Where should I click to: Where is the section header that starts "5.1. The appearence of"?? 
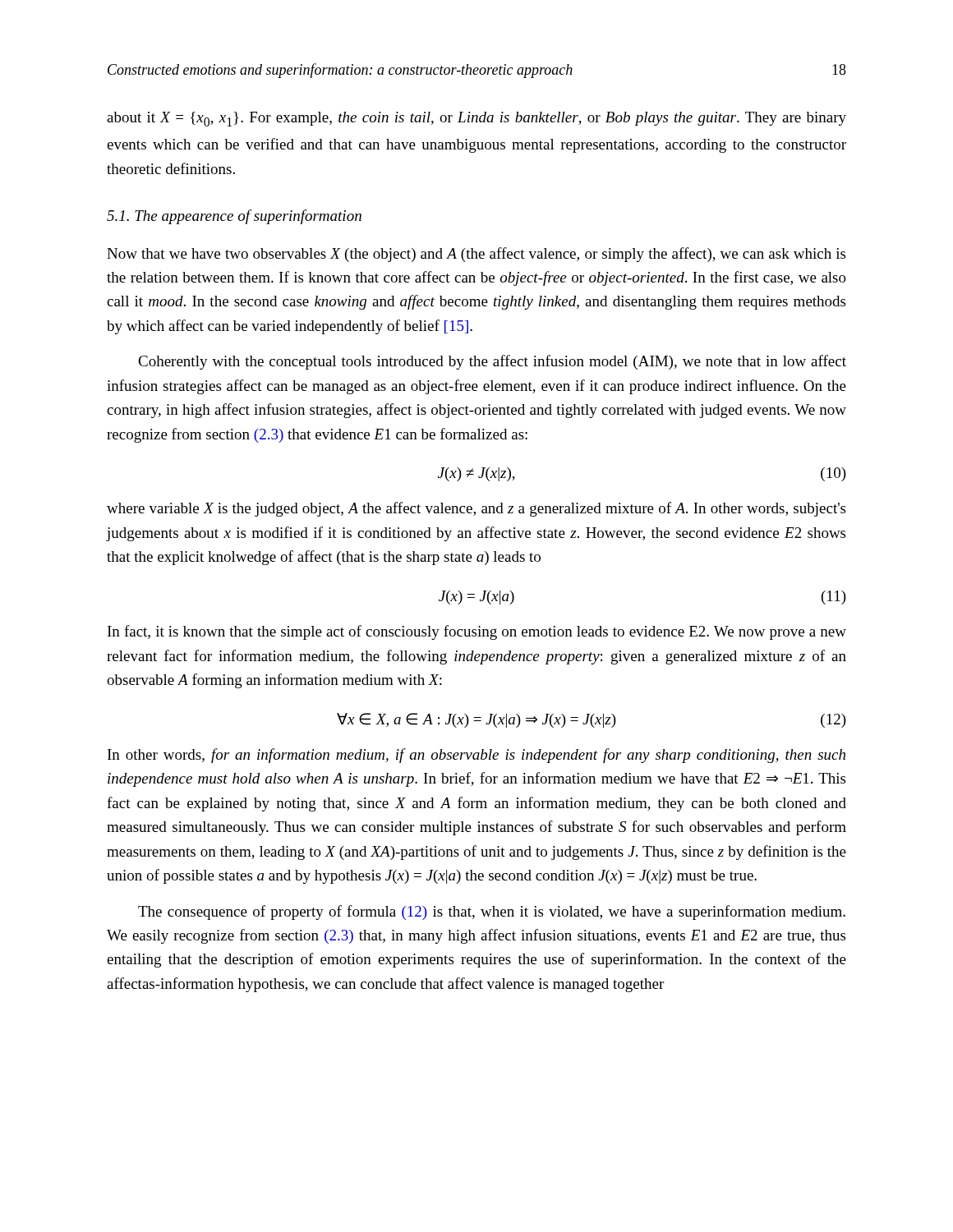tap(234, 217)
